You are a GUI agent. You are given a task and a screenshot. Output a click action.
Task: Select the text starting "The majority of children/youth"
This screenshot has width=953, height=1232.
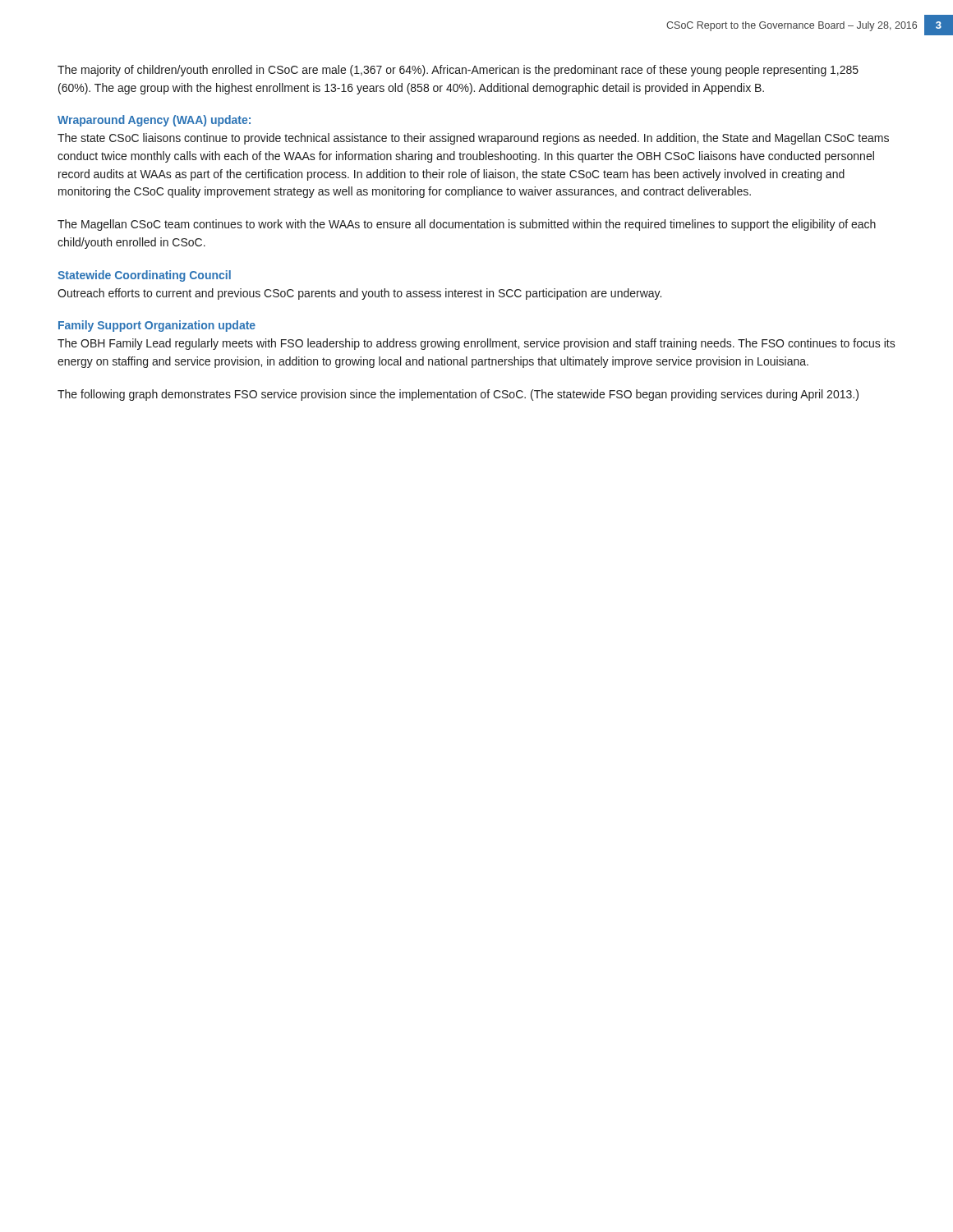click(458, 79)
